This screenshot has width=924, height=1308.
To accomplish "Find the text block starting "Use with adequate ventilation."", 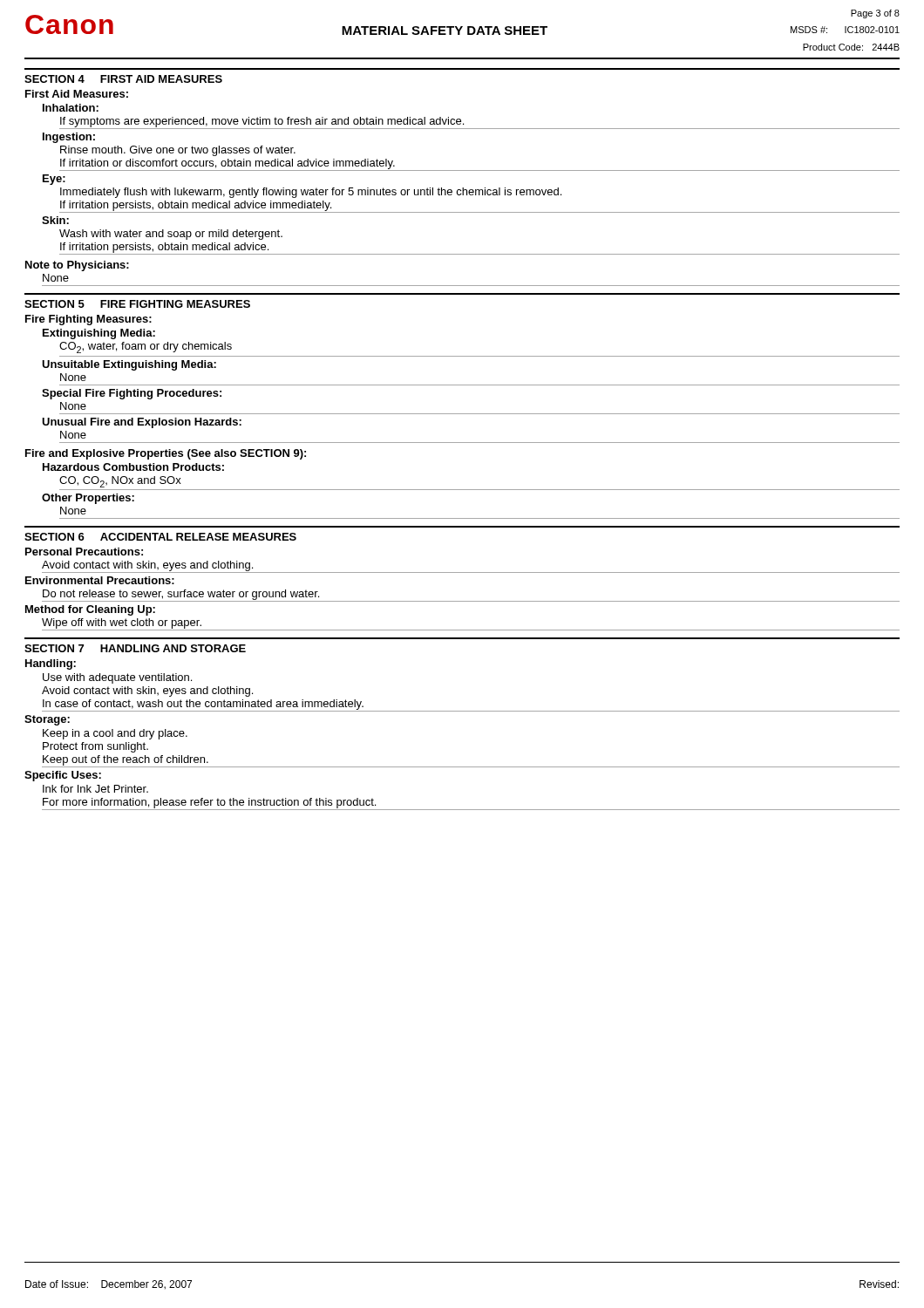I will [117, 677].
